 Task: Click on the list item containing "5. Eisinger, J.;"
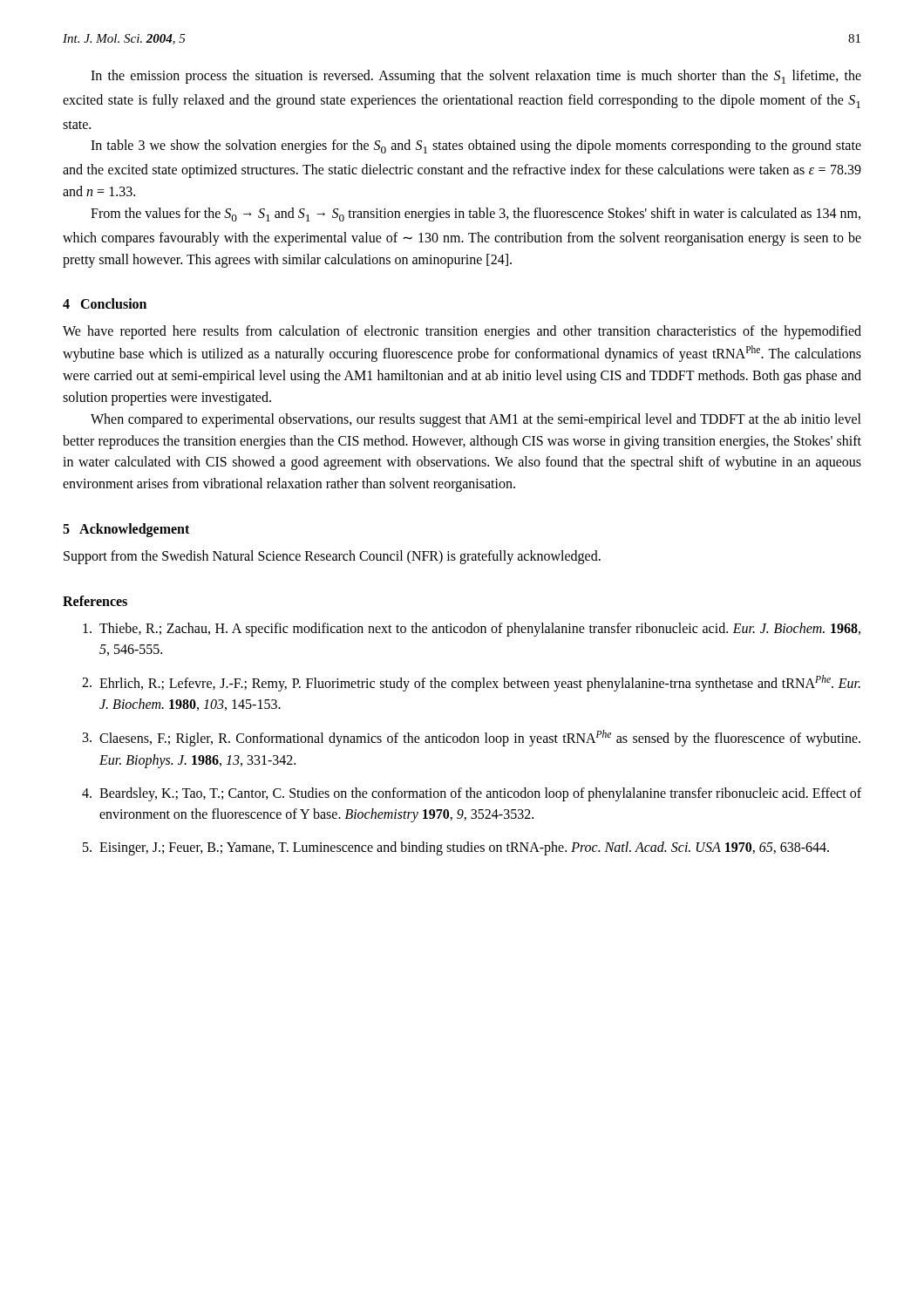(x=462, y=847)
